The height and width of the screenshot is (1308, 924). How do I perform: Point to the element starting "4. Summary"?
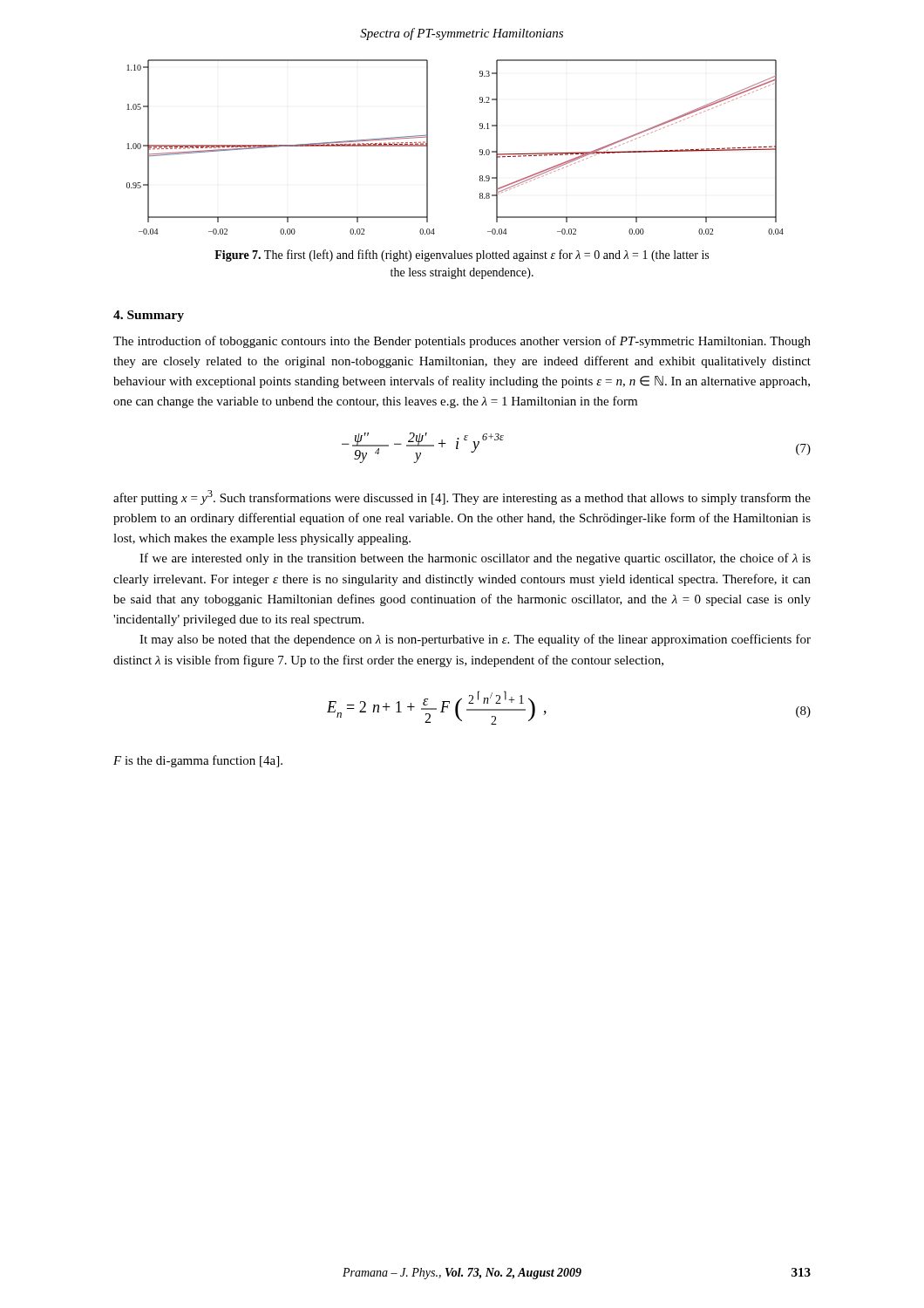pos(149,314)
